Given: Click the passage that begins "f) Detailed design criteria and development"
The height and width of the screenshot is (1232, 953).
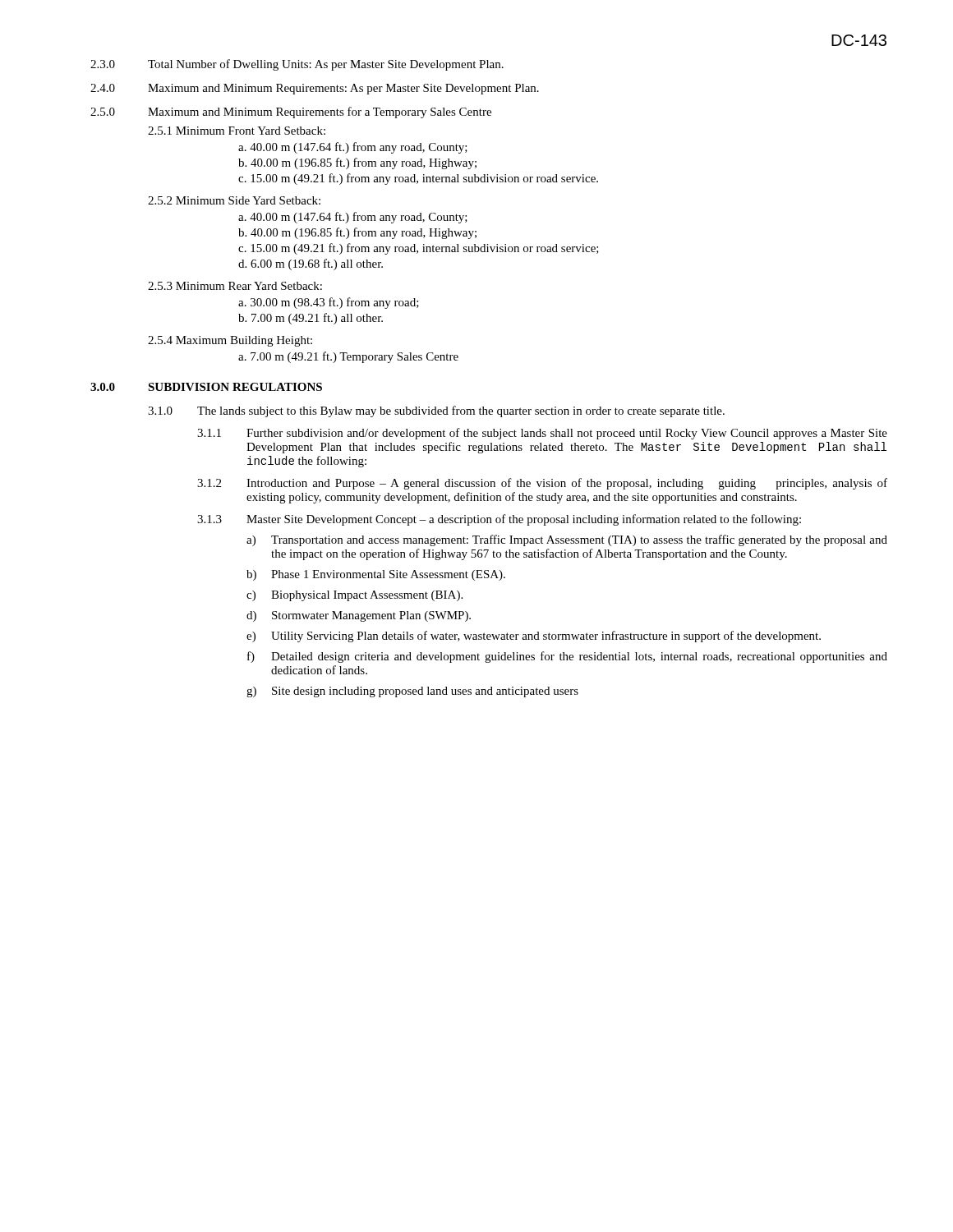Looking at the screenshot, I should tap(567, 664).
